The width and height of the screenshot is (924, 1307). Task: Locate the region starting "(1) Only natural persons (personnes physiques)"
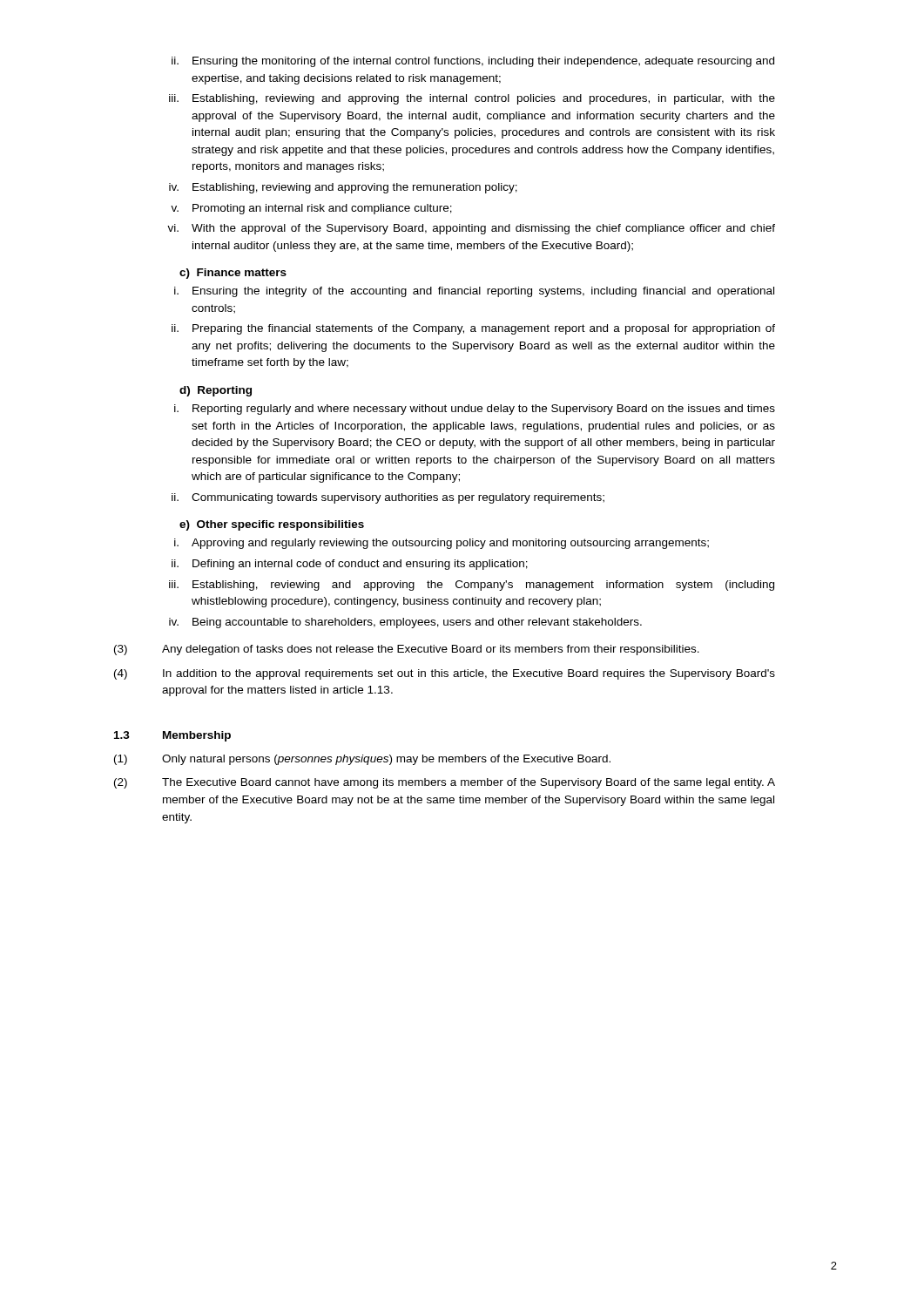point(444,759)
